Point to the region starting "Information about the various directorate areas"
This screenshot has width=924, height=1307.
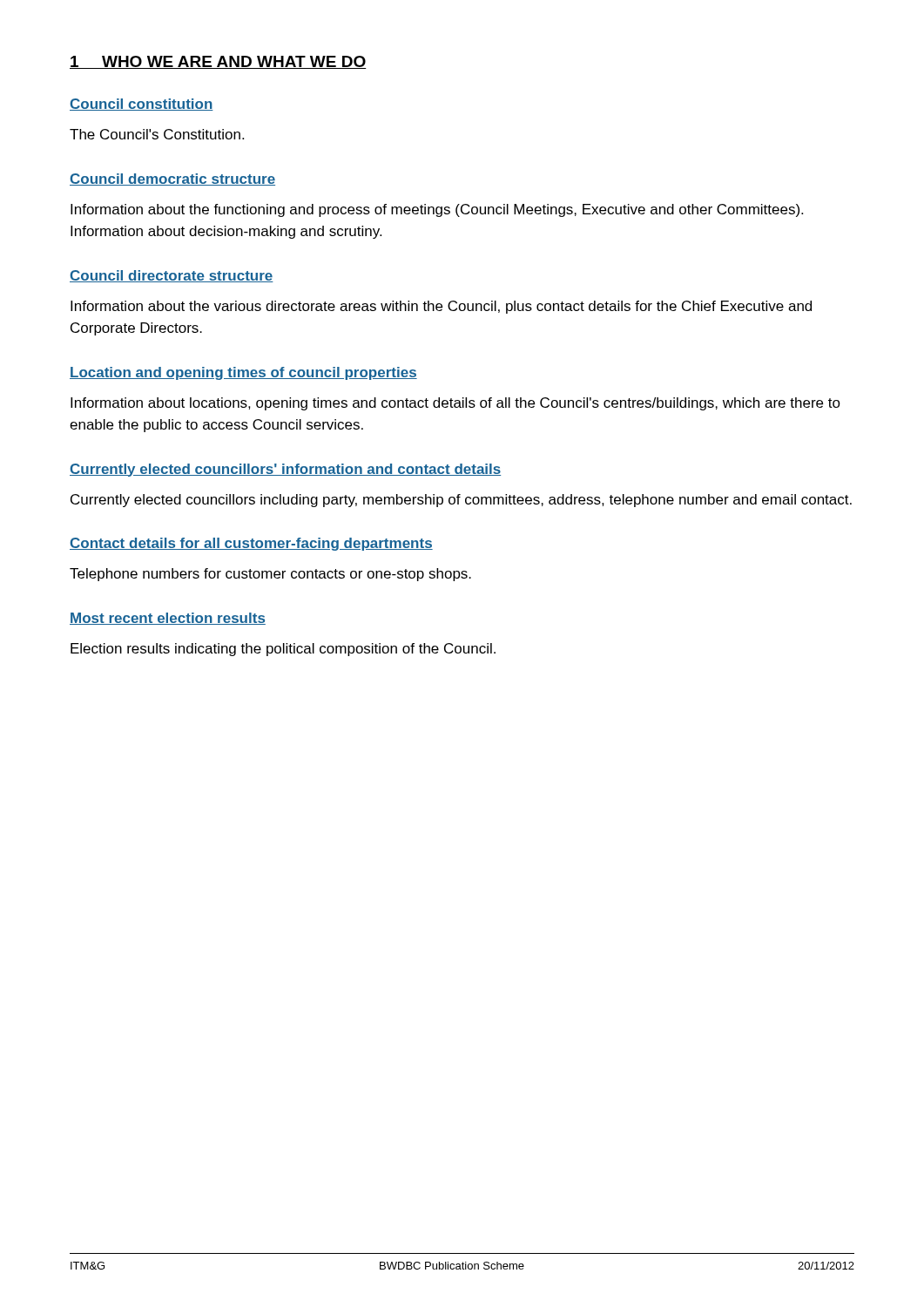pyautogui.click(x=441, y=317)
